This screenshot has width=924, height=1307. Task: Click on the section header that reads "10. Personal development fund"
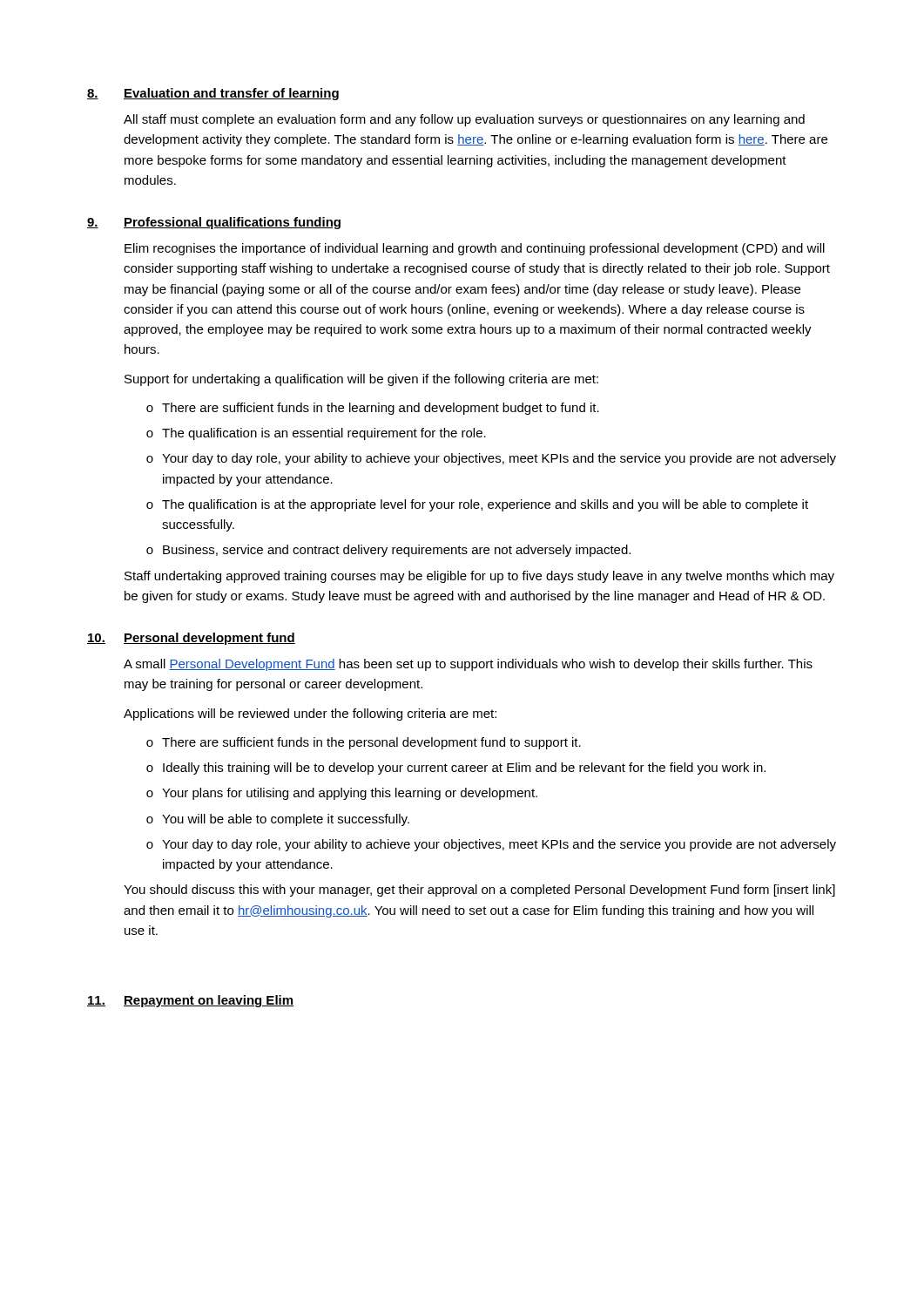pyautogui.click(x=191, y=637)
